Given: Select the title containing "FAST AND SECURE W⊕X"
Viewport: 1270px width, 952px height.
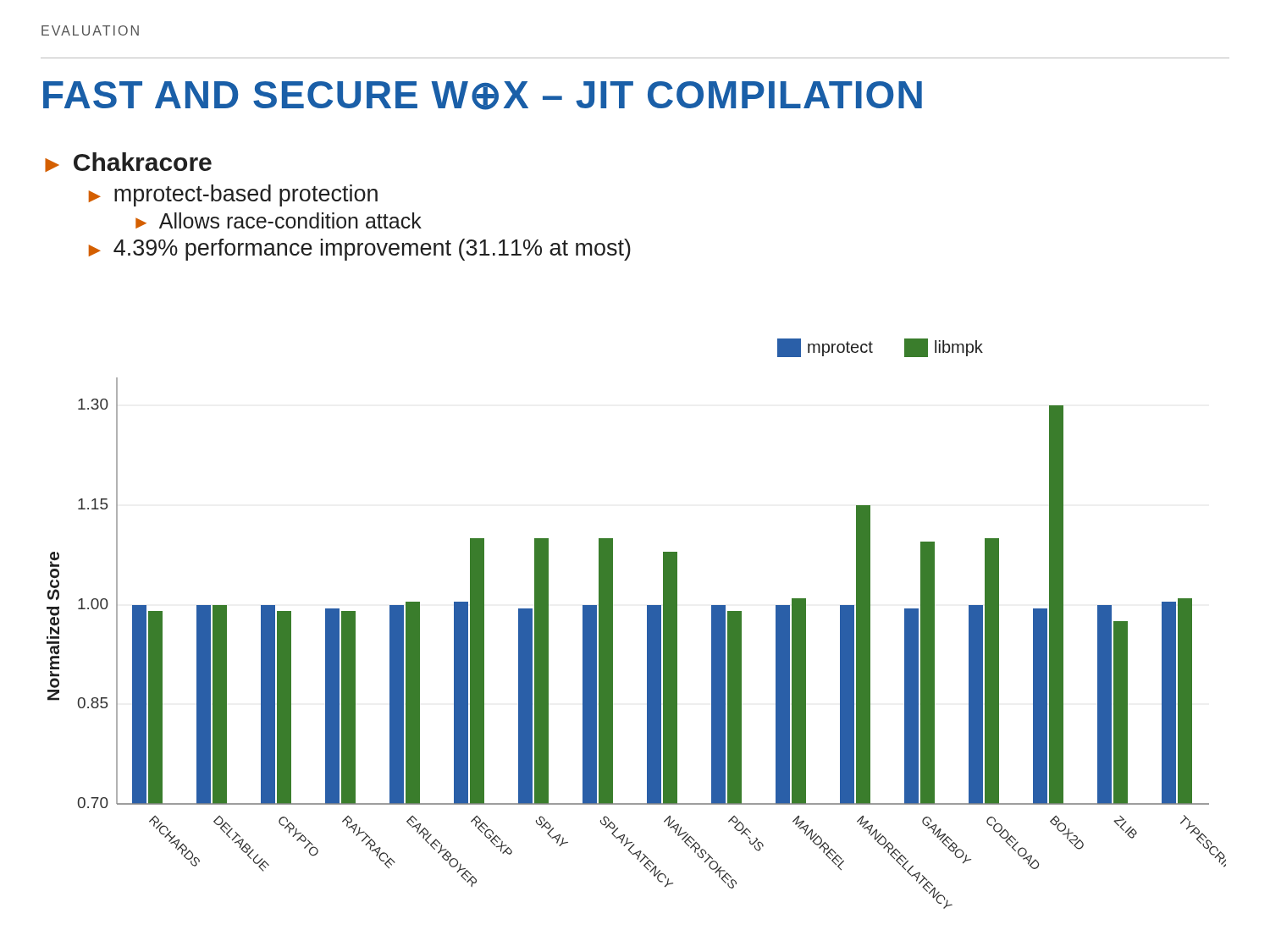Looking at the screenshot, I should [483, 95].
